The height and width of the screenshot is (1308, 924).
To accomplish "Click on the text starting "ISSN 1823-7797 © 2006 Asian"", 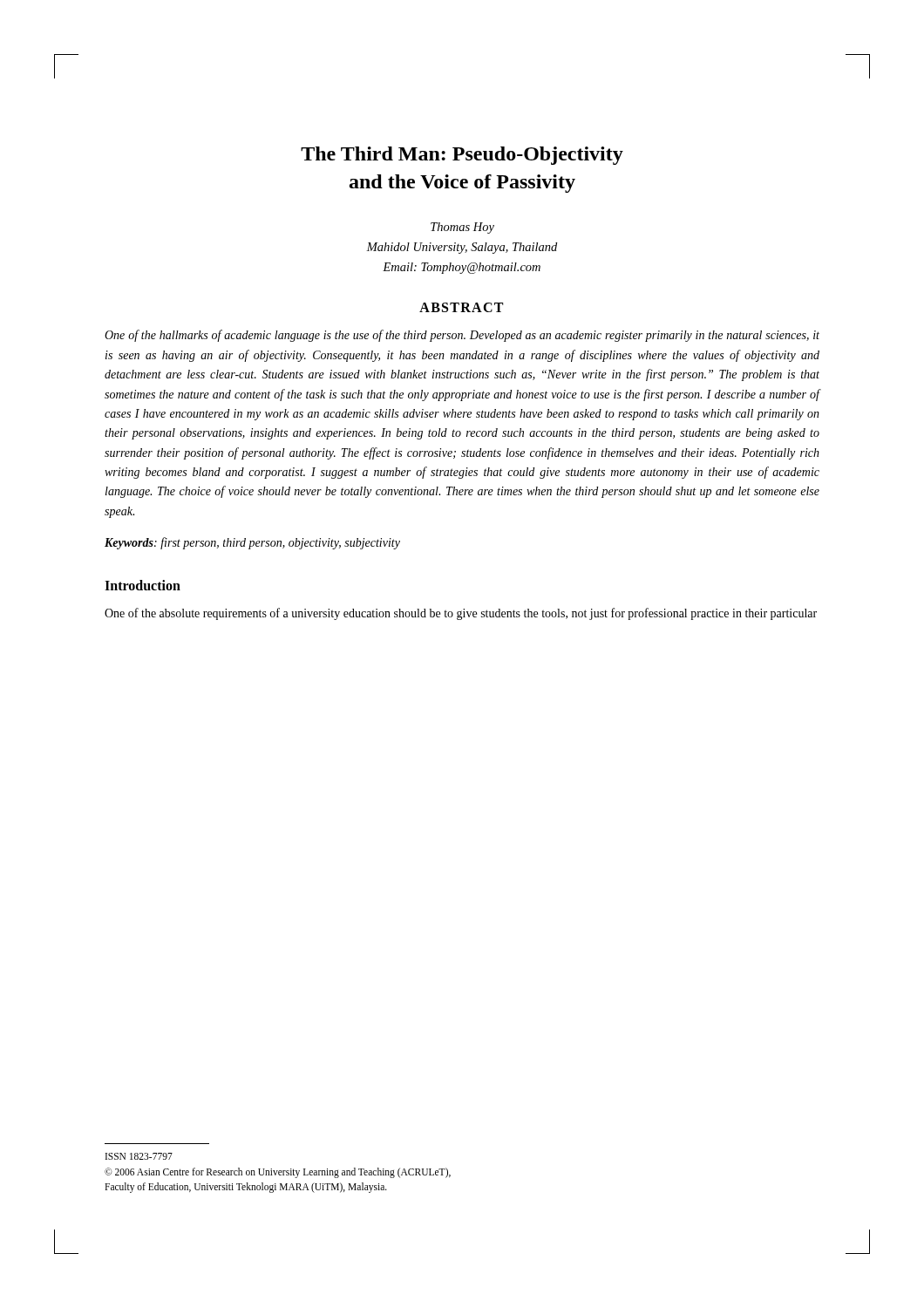I will [x=278, y=1172].
